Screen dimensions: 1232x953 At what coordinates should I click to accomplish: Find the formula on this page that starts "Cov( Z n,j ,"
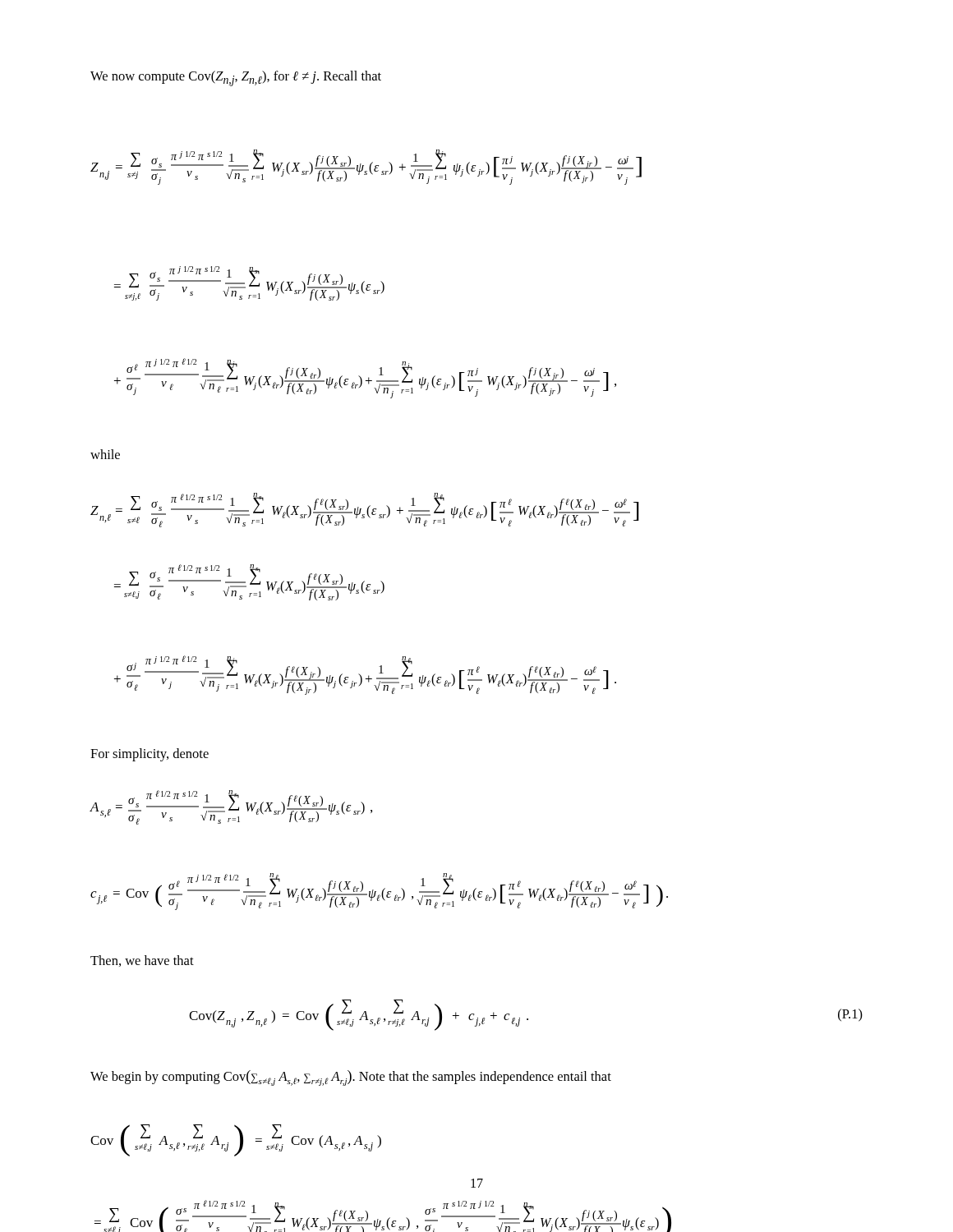pyautogui.click(x=476, y=1014)
